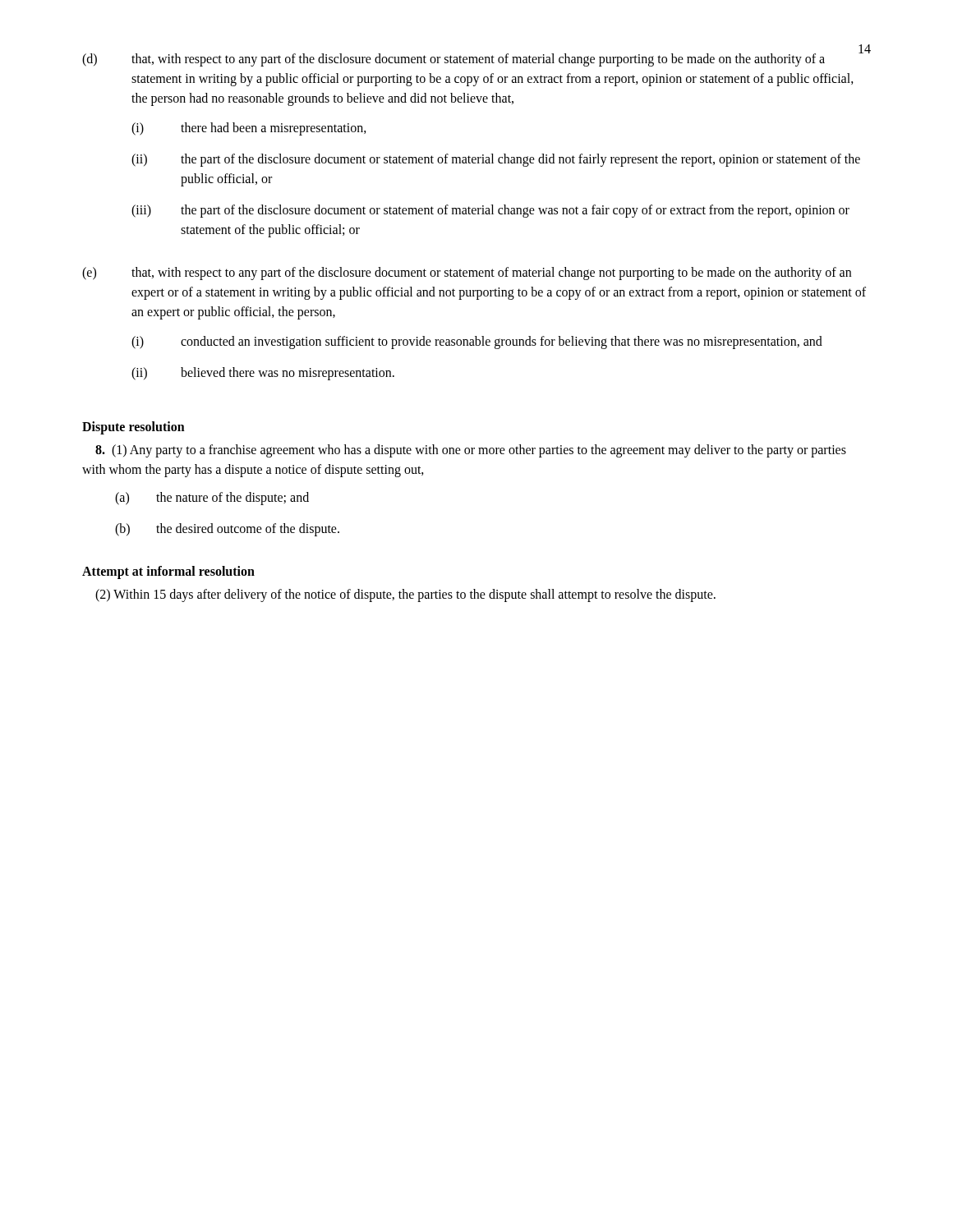Navigate to the element starting "(iii) the part of"
The width and height of the screenshot is (953, 1232).
coord(501,220)
